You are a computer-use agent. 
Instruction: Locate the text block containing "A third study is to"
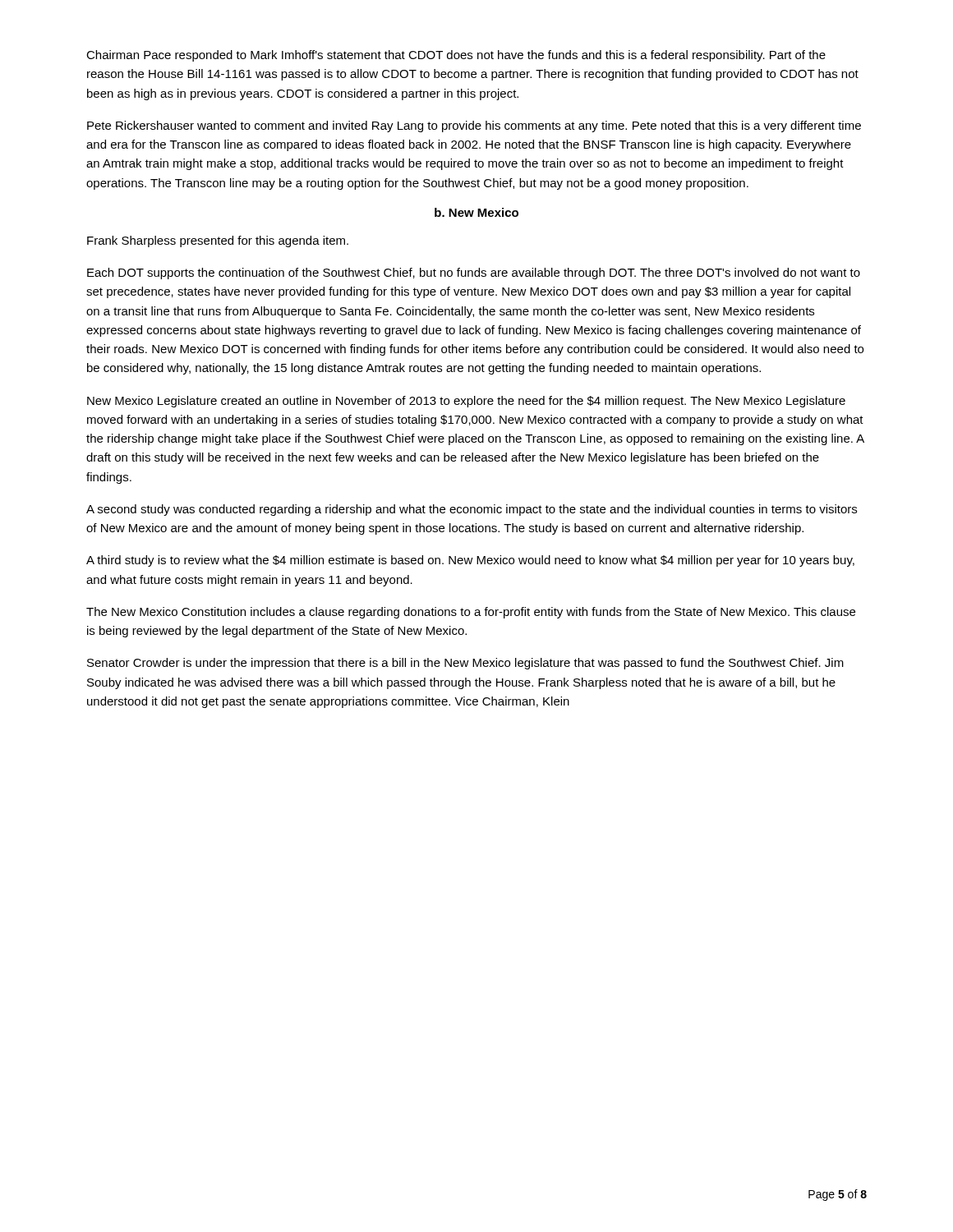point(471,569)
